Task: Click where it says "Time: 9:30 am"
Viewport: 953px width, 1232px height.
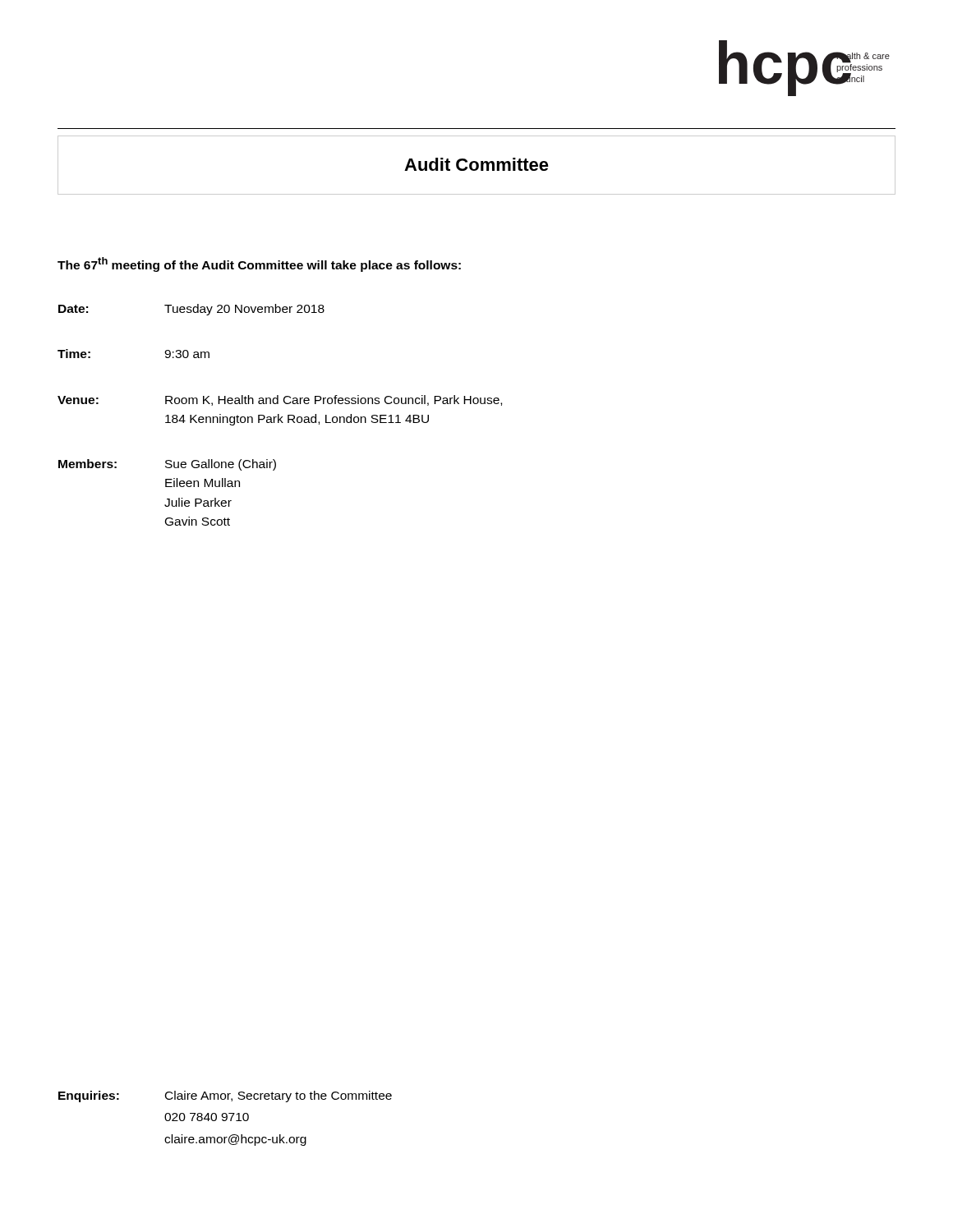Action: click(74, 354)
